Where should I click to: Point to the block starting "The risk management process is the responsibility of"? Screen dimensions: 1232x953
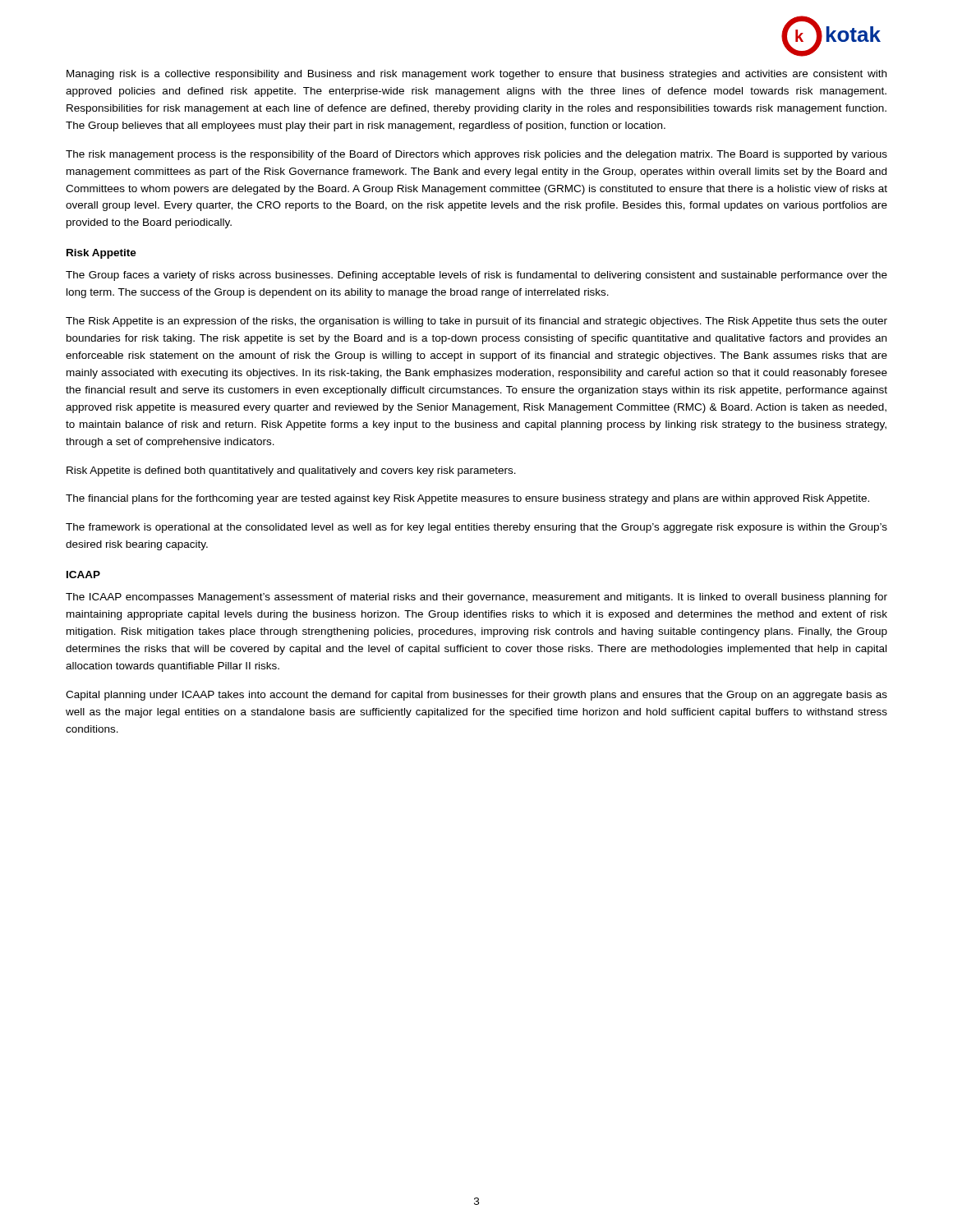click(x=476, y=188)
